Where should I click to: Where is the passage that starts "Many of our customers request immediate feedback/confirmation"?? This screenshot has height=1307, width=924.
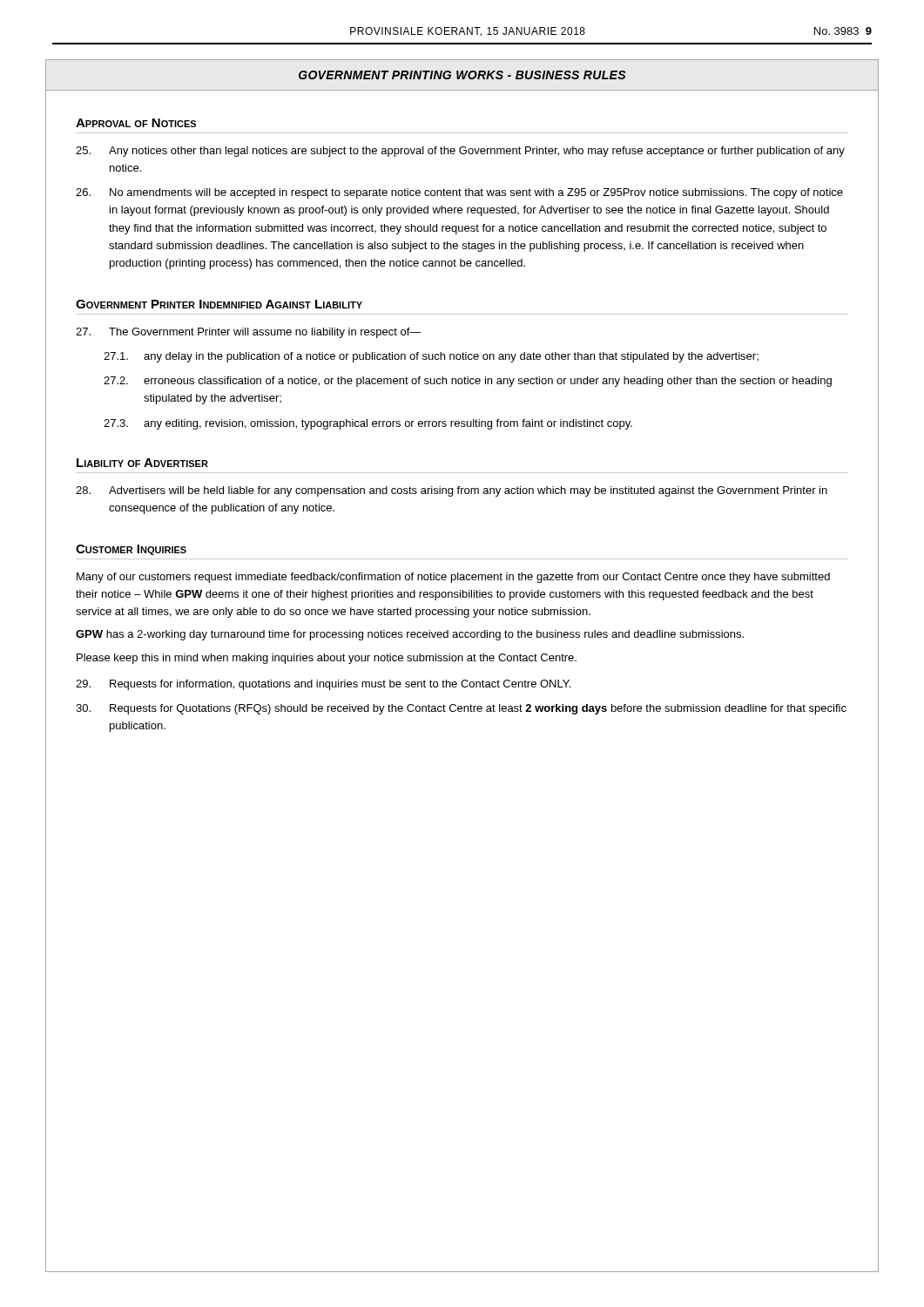coord(453,594)
